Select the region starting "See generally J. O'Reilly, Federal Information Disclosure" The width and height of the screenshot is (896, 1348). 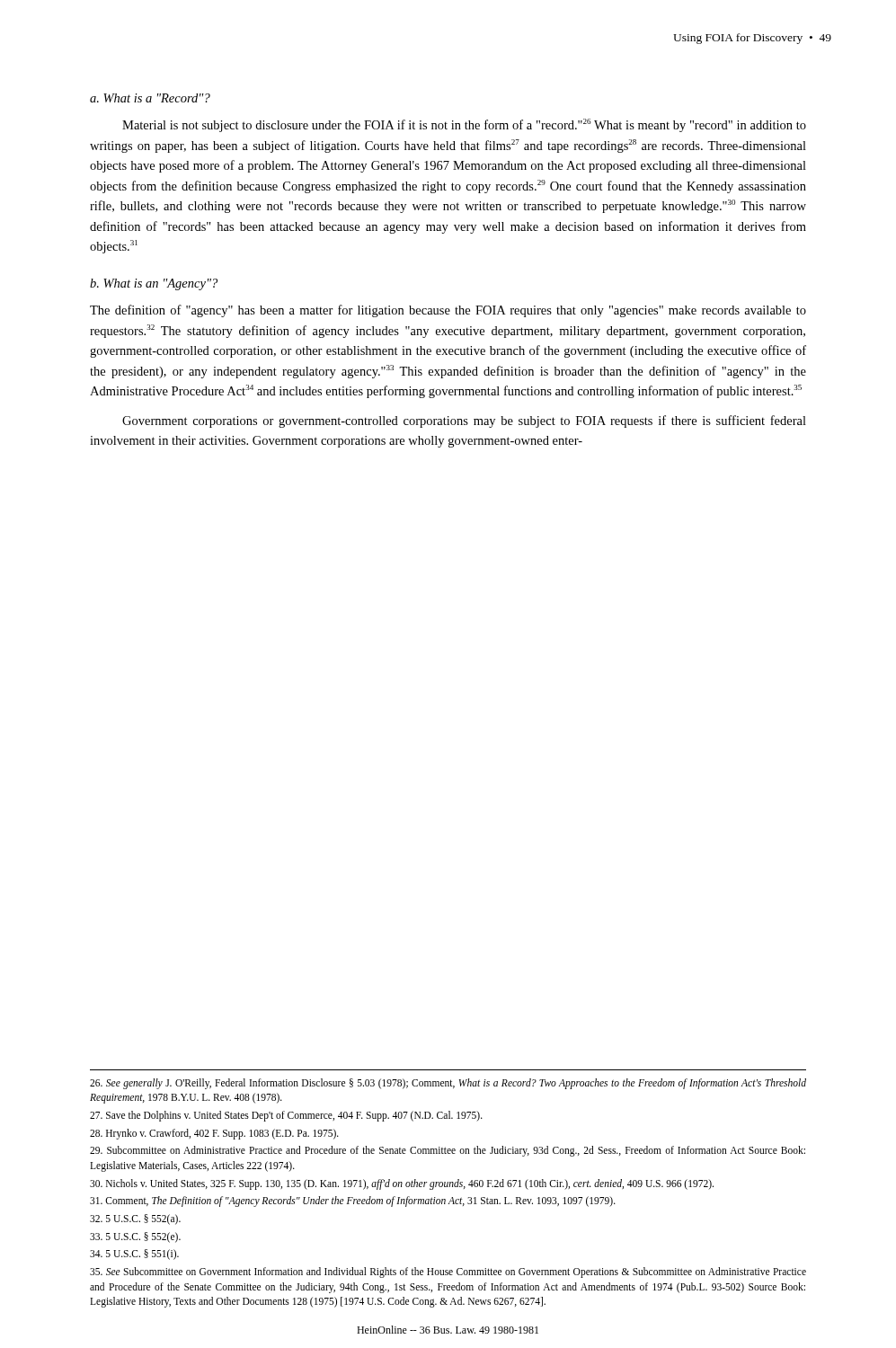coord(448,1090)
